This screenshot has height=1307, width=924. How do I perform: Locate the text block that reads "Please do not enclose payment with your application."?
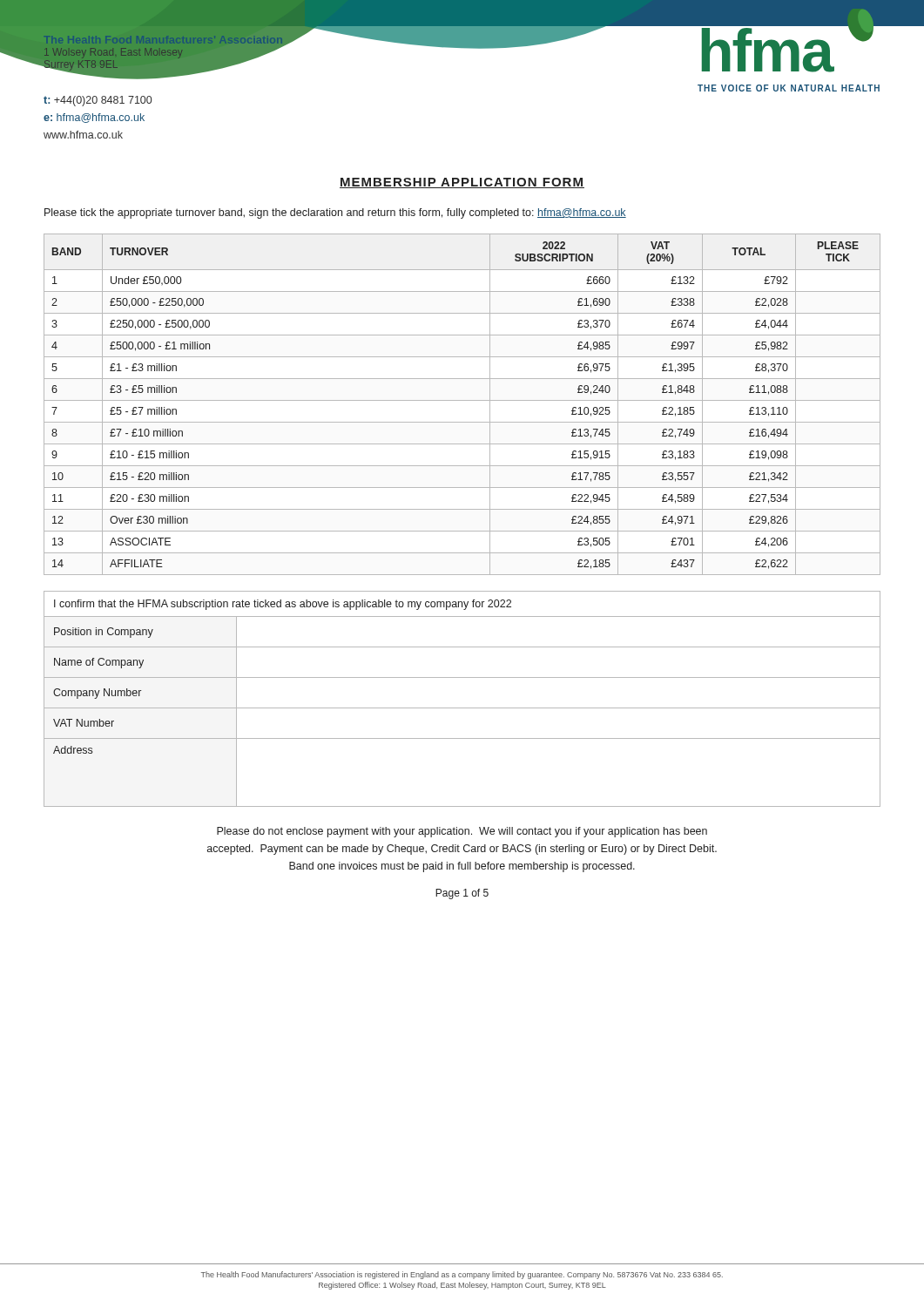462,849
